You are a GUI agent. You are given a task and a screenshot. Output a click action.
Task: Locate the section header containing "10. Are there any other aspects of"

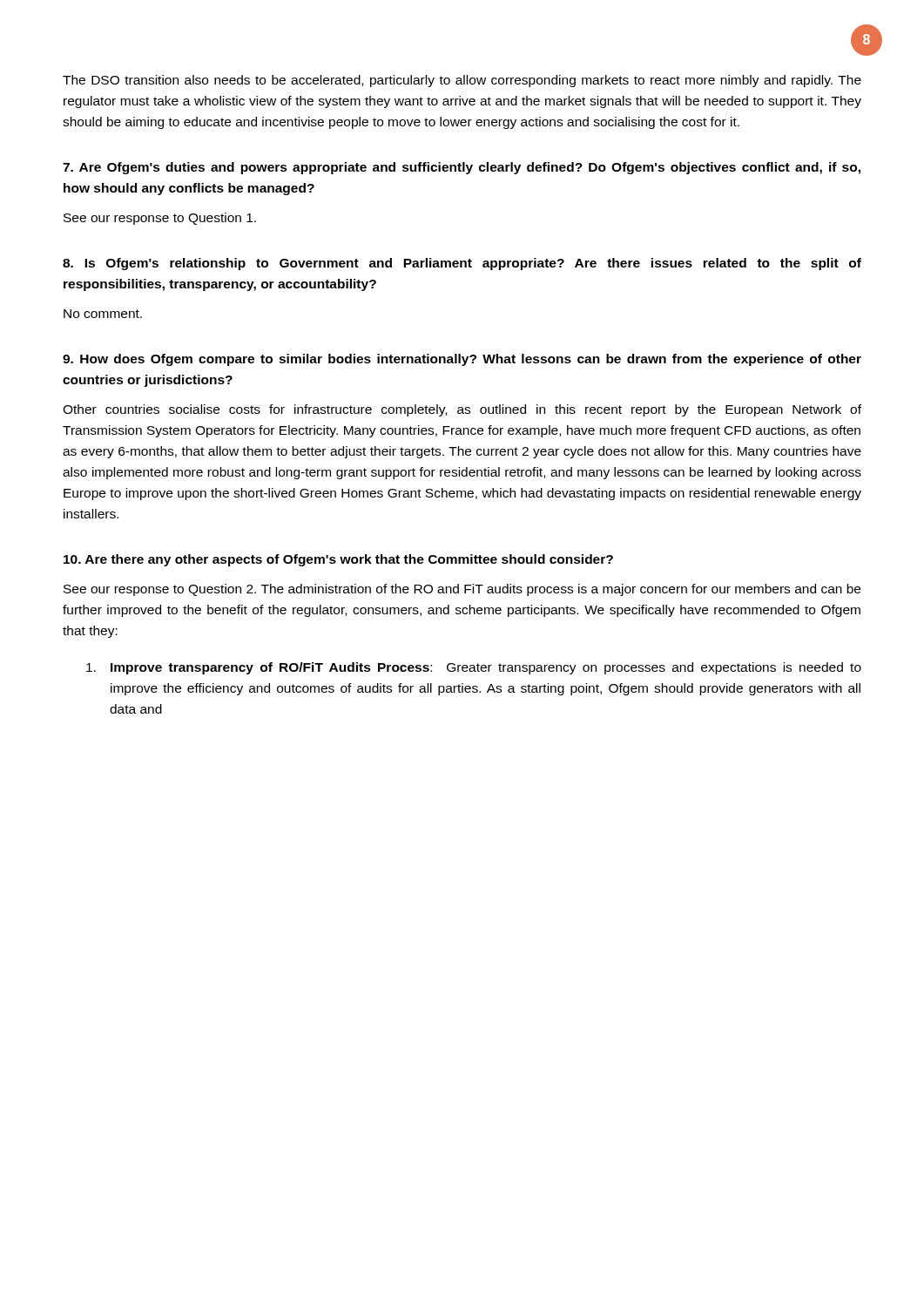point(338,559)
